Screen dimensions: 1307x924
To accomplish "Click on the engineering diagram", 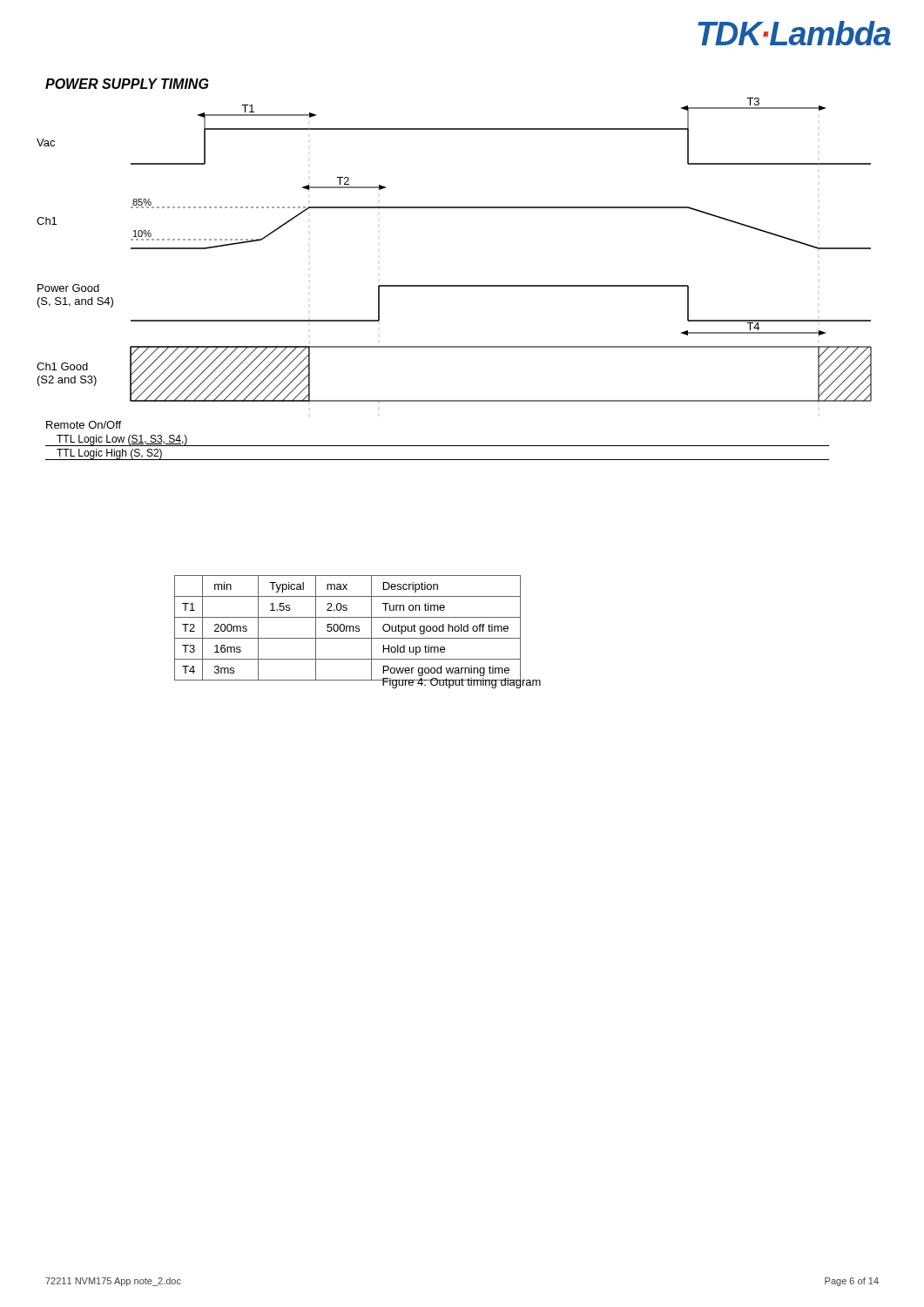I will [x=457, y=263].
